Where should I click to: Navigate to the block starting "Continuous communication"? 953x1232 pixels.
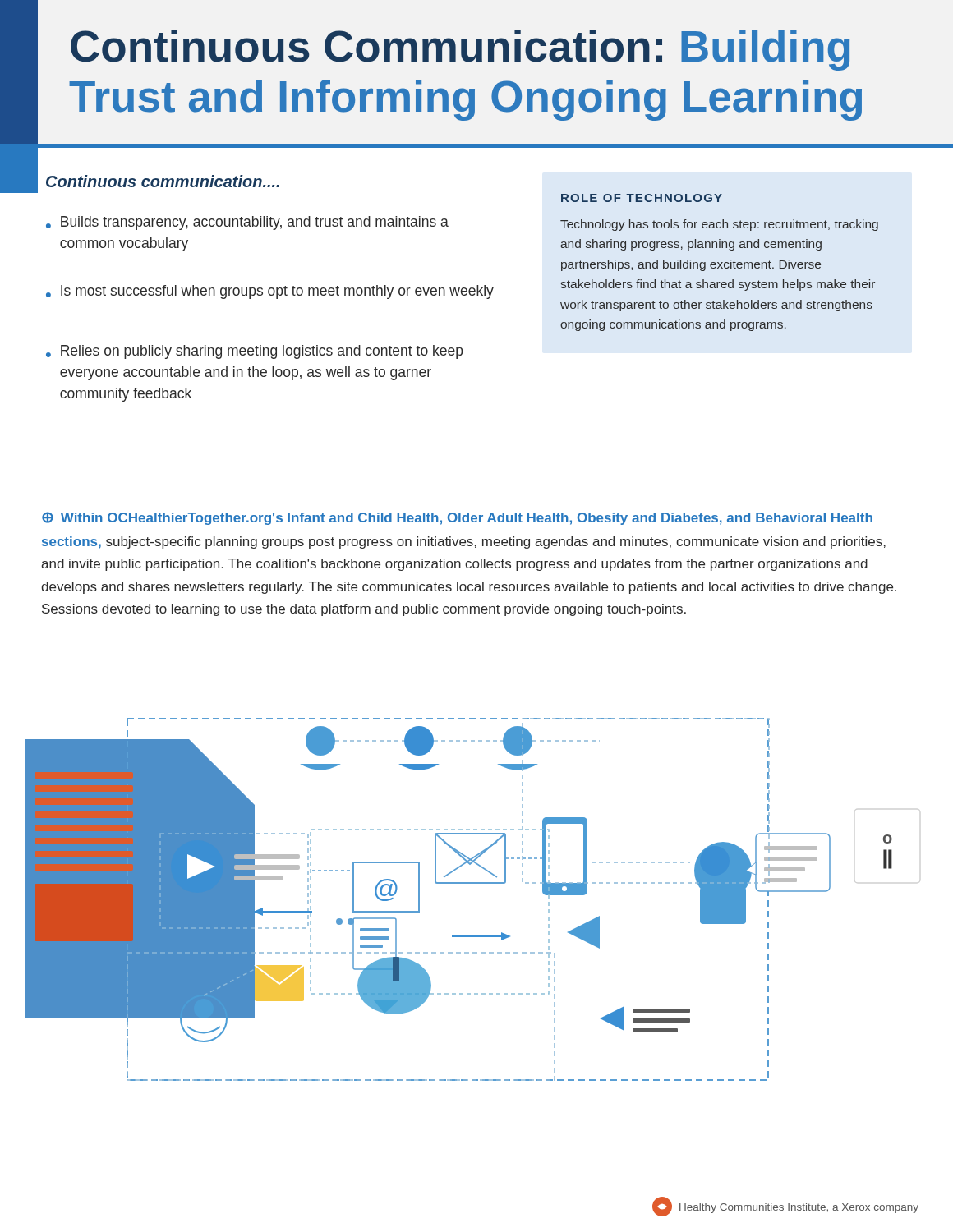163,182
